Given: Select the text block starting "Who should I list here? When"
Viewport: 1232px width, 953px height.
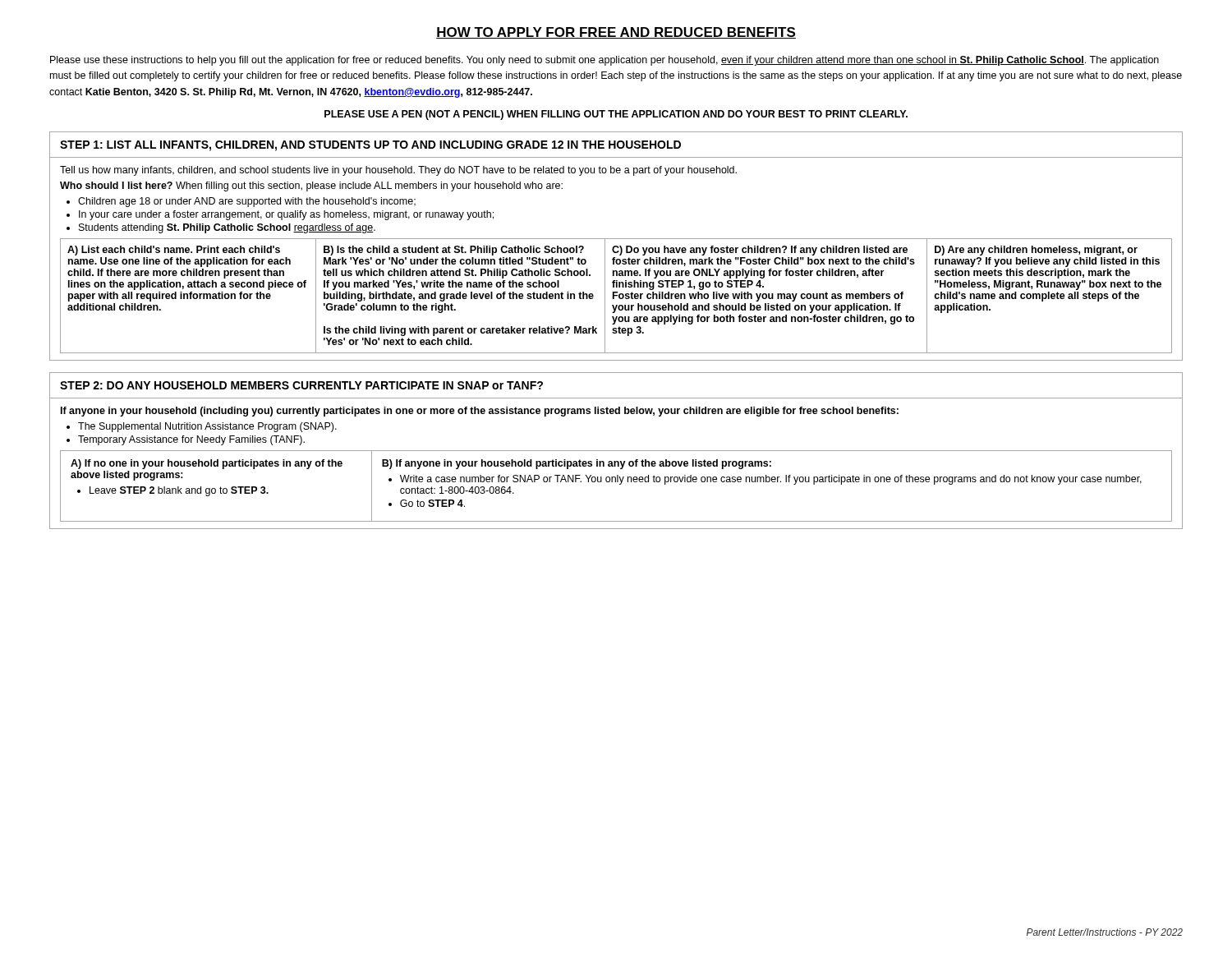Looking at the screenshot, I should tap(312, 186).
